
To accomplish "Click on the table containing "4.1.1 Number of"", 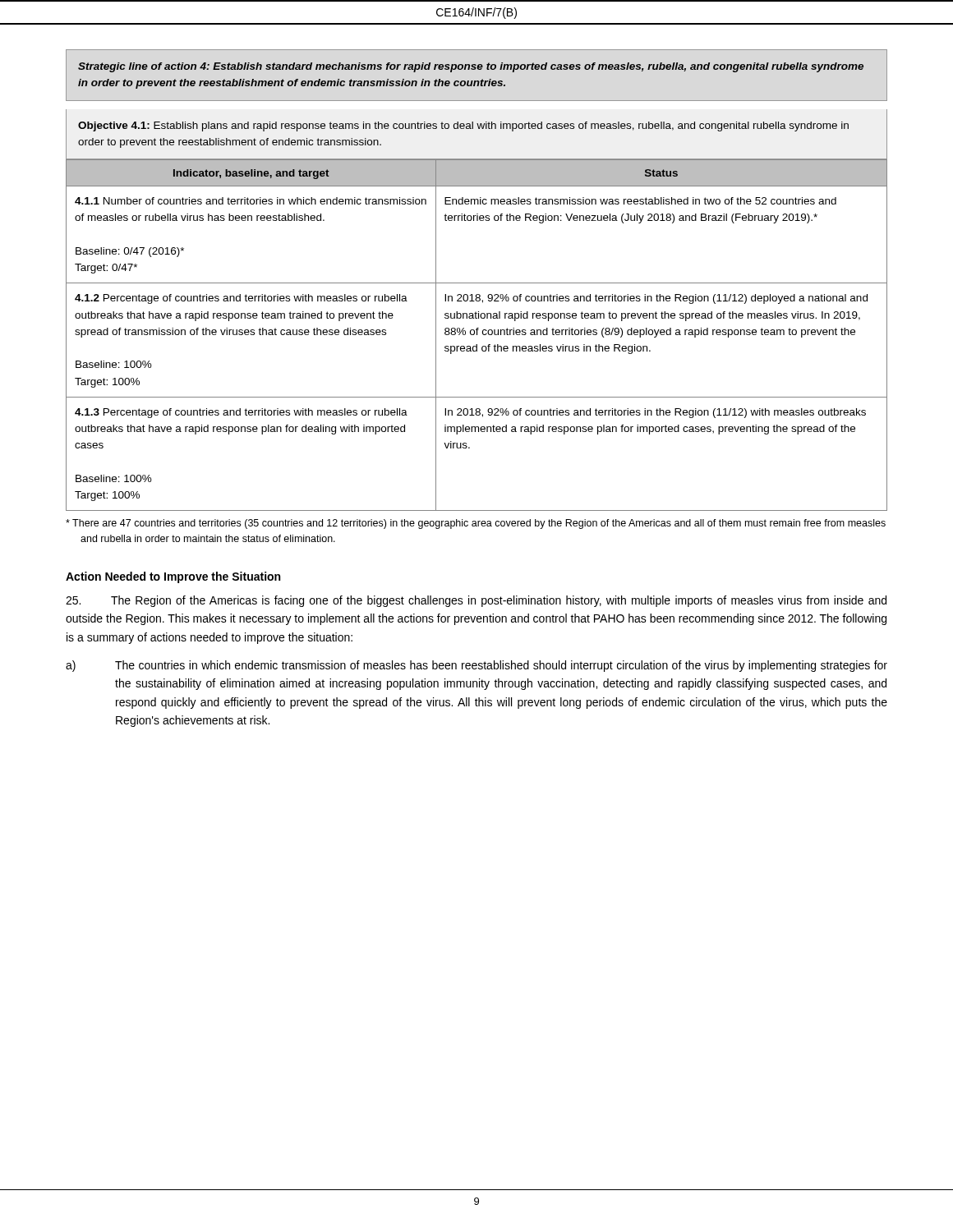I will [476, 335].
